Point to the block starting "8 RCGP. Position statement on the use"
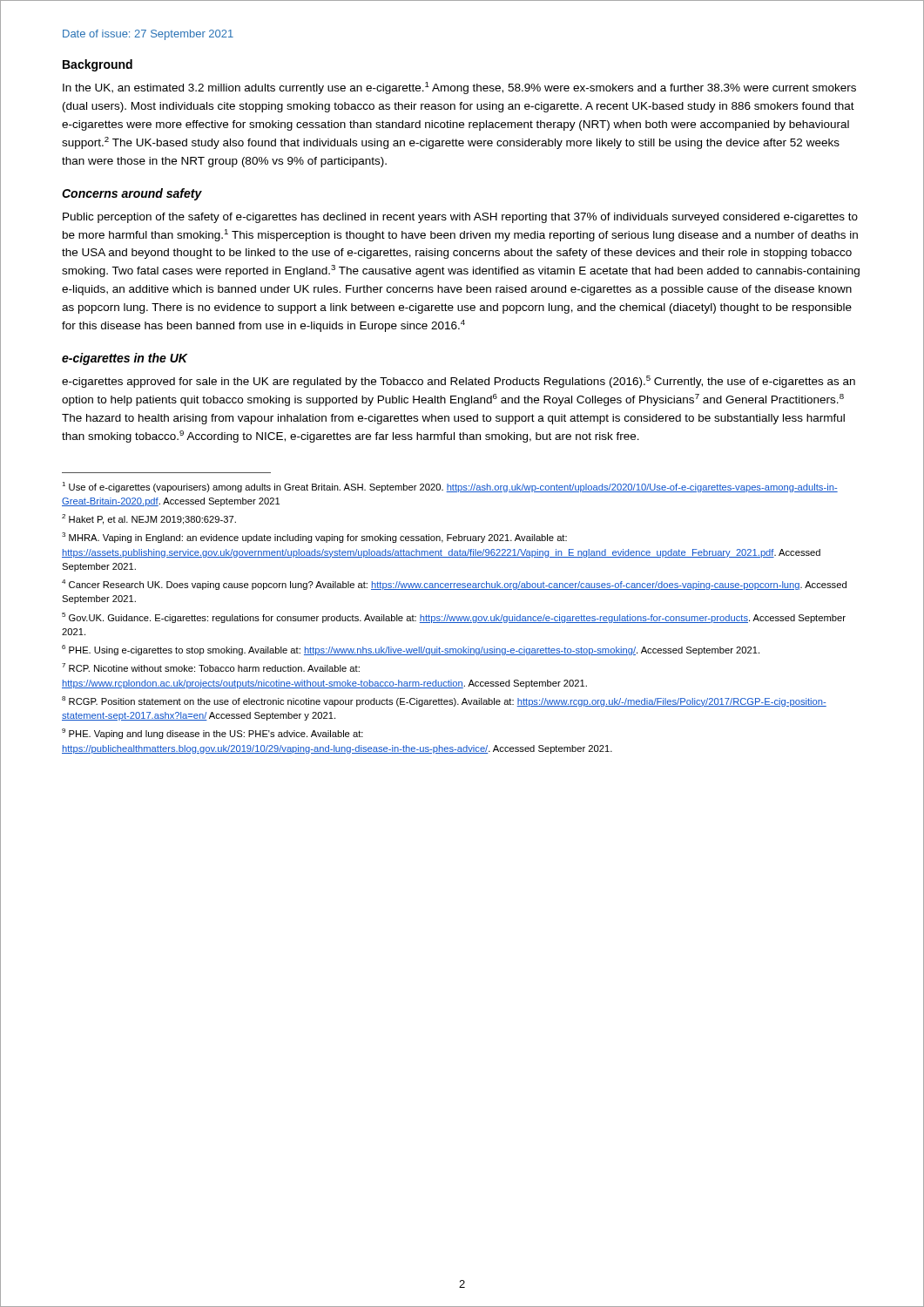924x1307 pixels. 444,708
